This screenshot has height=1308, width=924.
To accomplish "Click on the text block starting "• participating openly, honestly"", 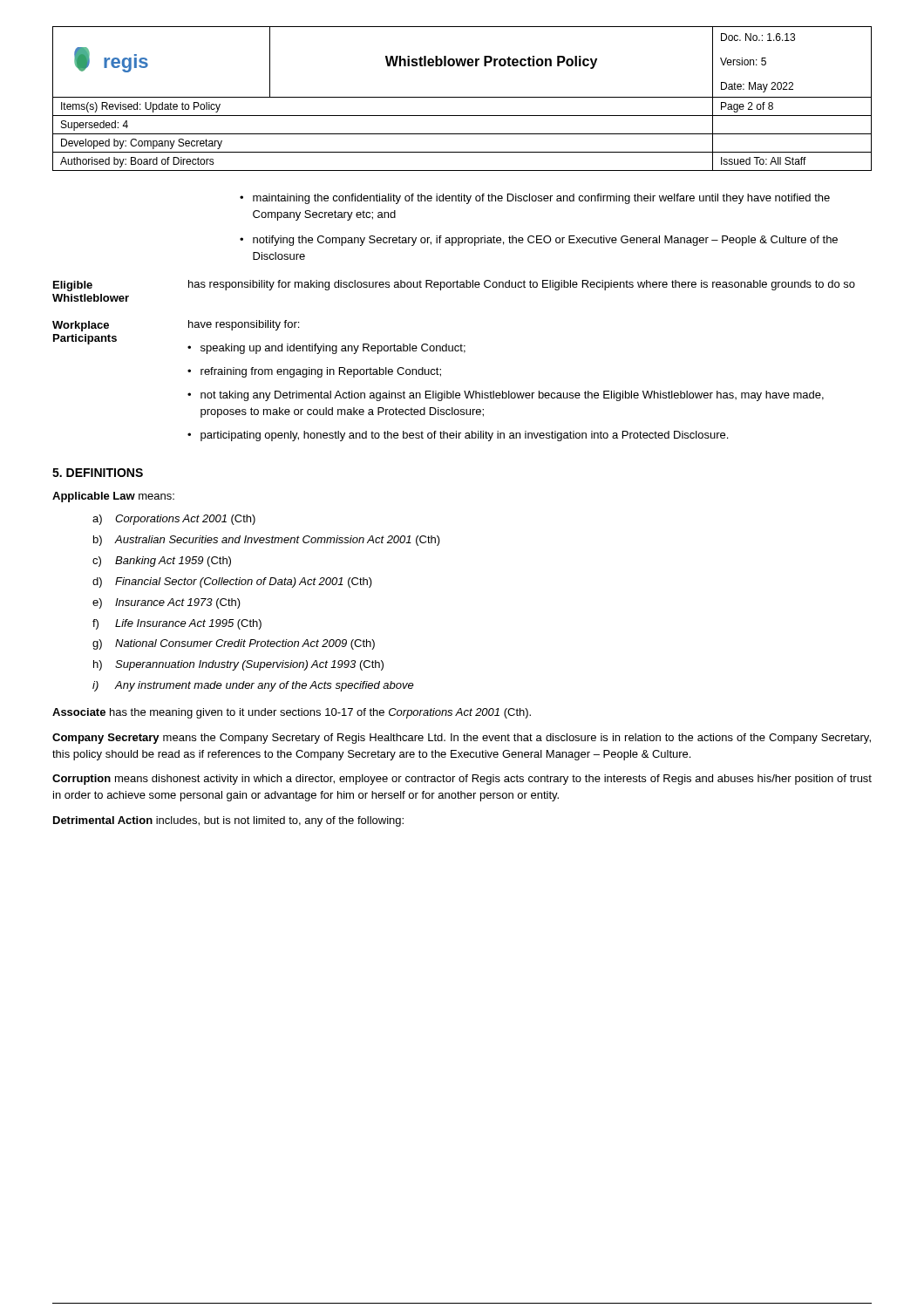I will coord(458,435).
